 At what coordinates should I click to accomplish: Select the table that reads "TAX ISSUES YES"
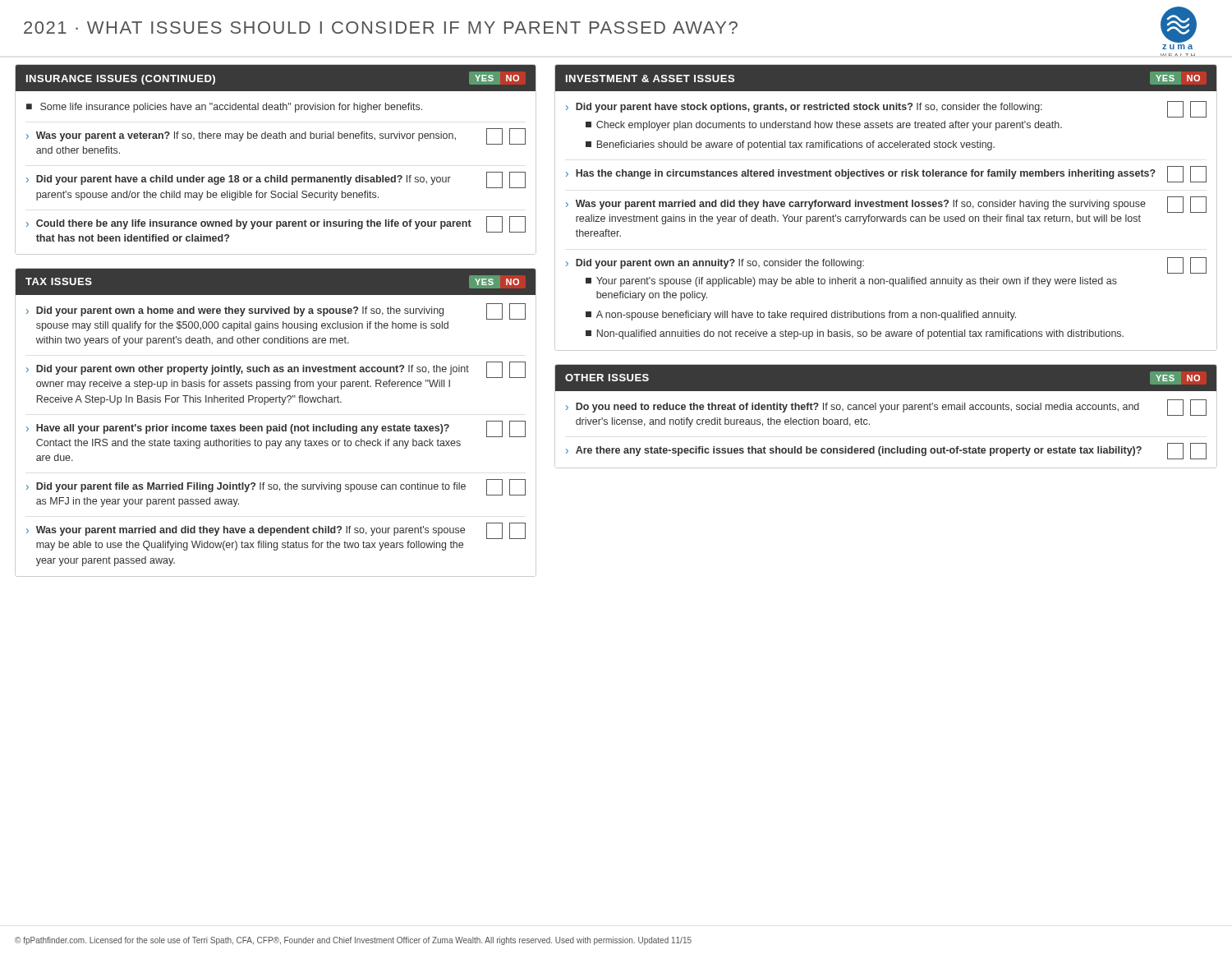[276, 422]
